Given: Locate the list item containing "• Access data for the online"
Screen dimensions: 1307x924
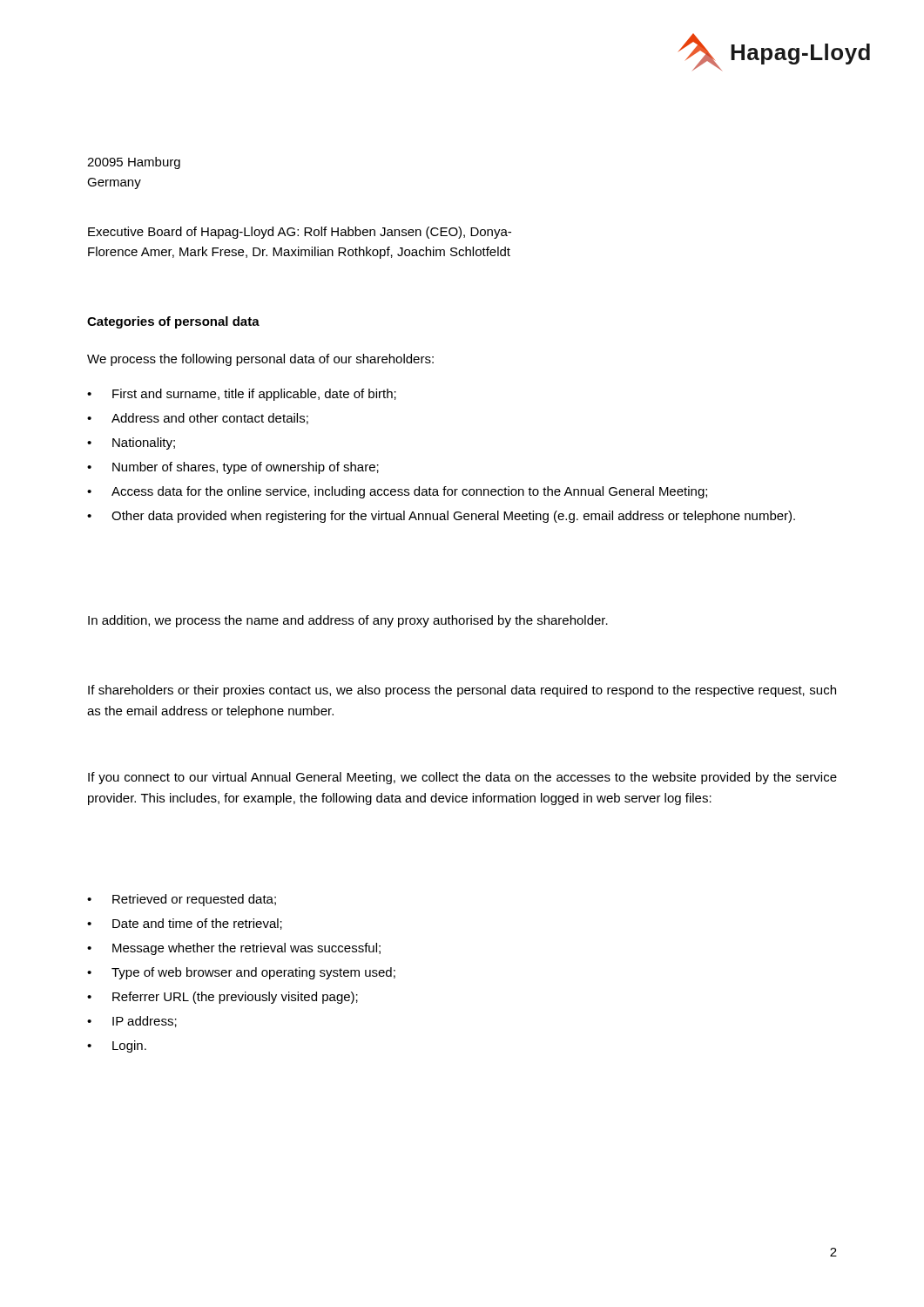Looking at the screenshot, I should [x=462, y=491].
